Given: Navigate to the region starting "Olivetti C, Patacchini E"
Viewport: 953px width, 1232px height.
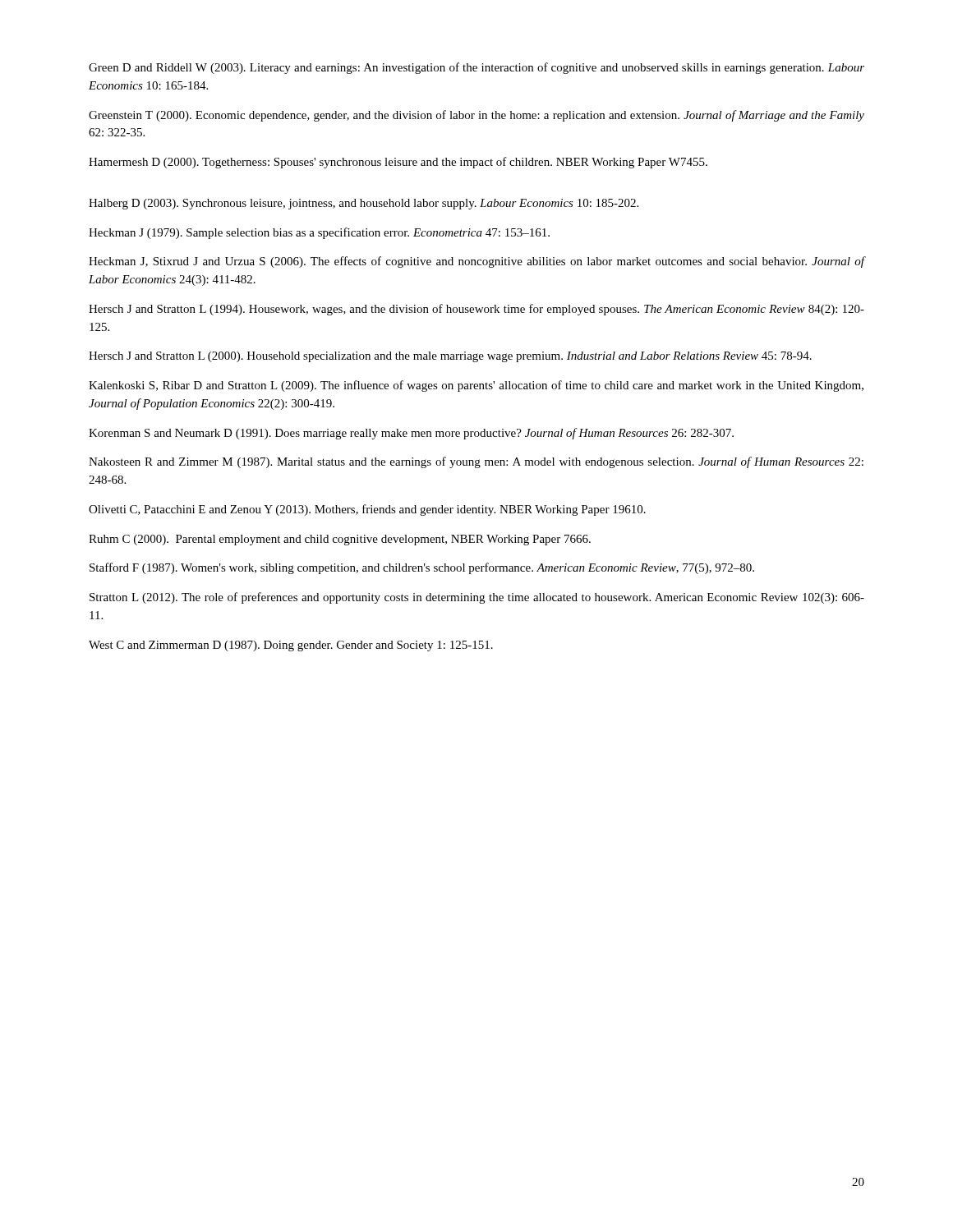Looking at the screenshot, I should coord(367,509).
